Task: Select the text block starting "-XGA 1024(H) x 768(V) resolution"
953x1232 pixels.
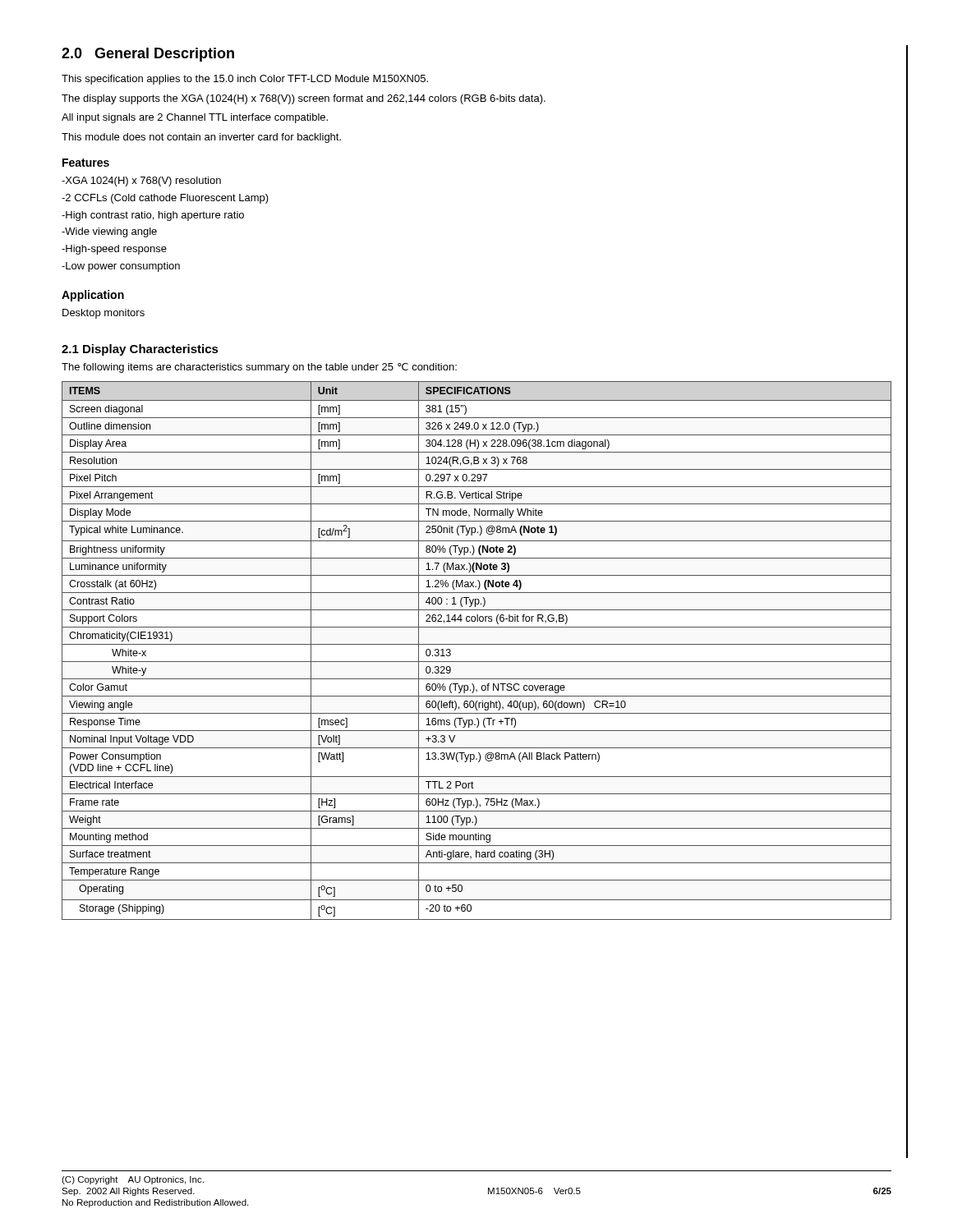Action: (x=141, y=180)
